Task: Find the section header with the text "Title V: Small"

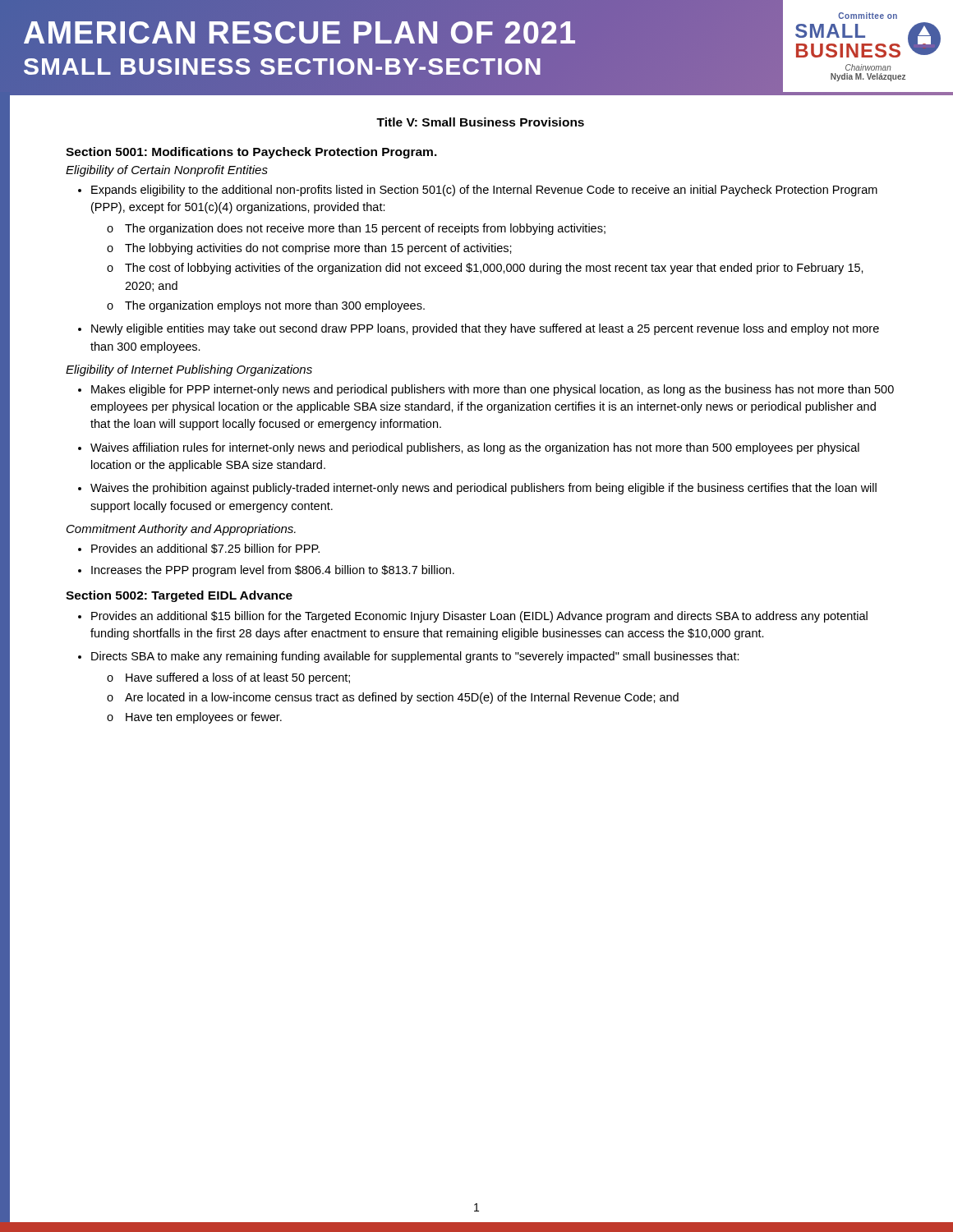Action: coord(481,122)
